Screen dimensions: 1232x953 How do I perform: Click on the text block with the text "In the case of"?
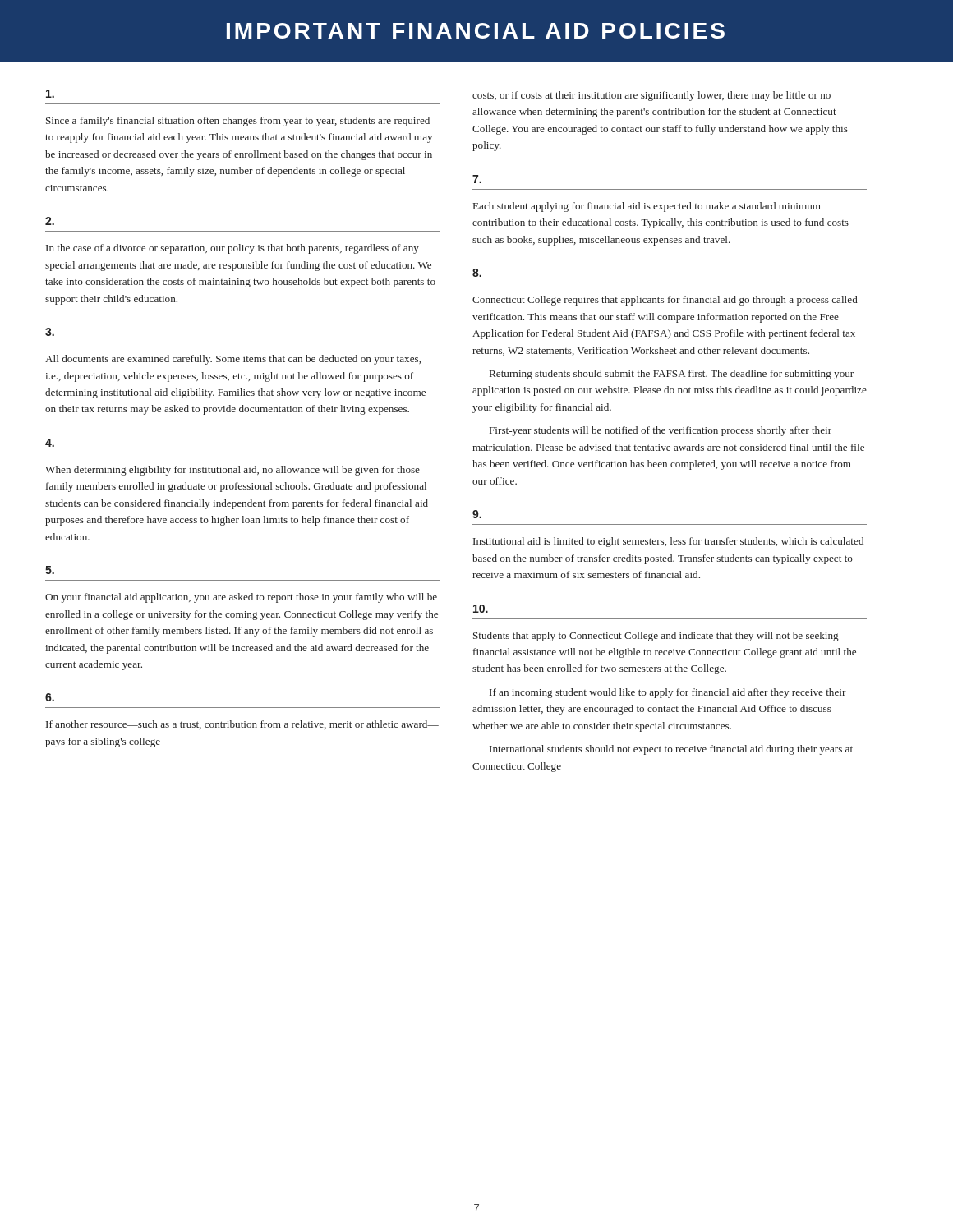point(240,273)
